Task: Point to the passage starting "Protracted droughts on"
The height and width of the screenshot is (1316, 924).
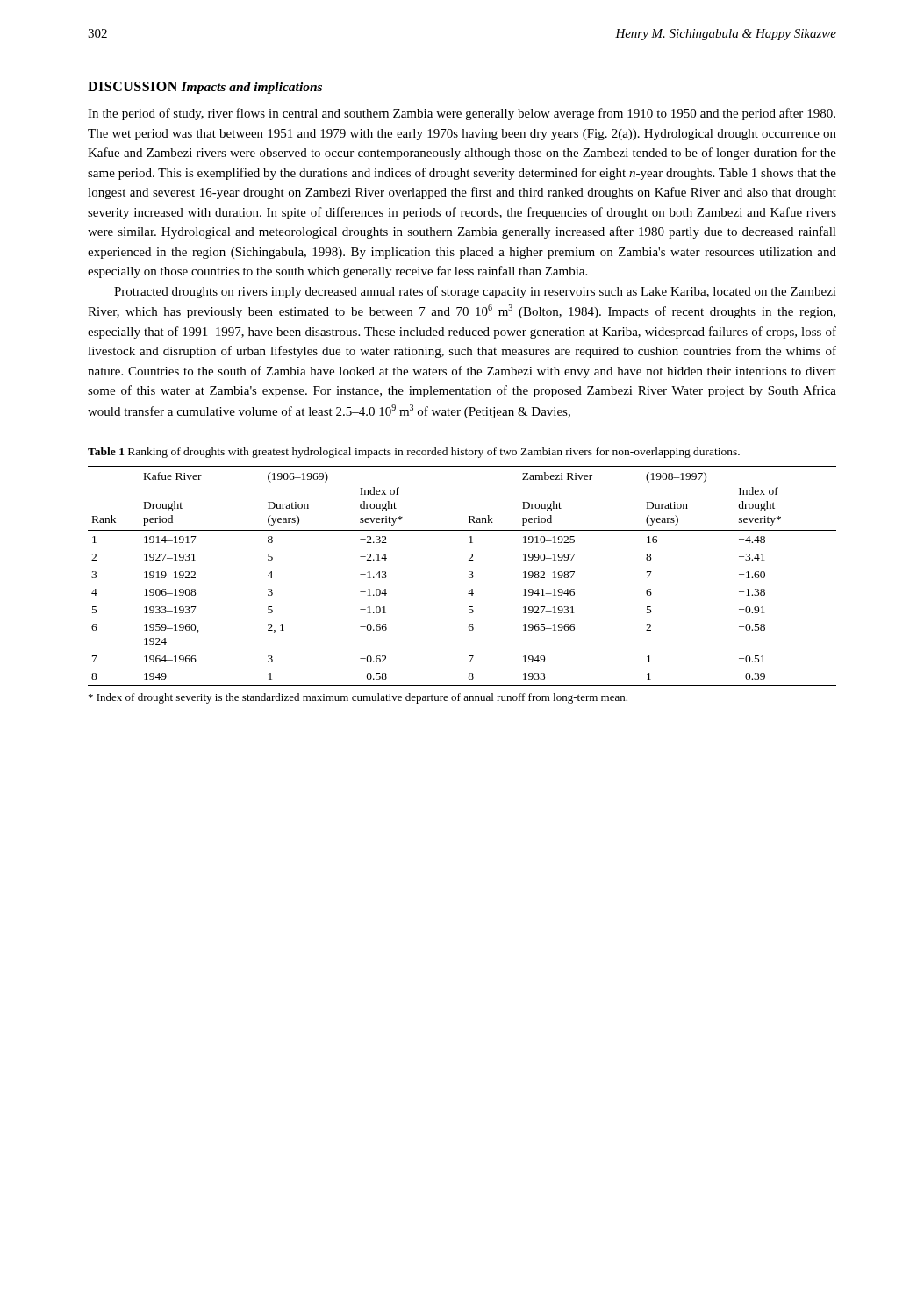Action: 462,351
